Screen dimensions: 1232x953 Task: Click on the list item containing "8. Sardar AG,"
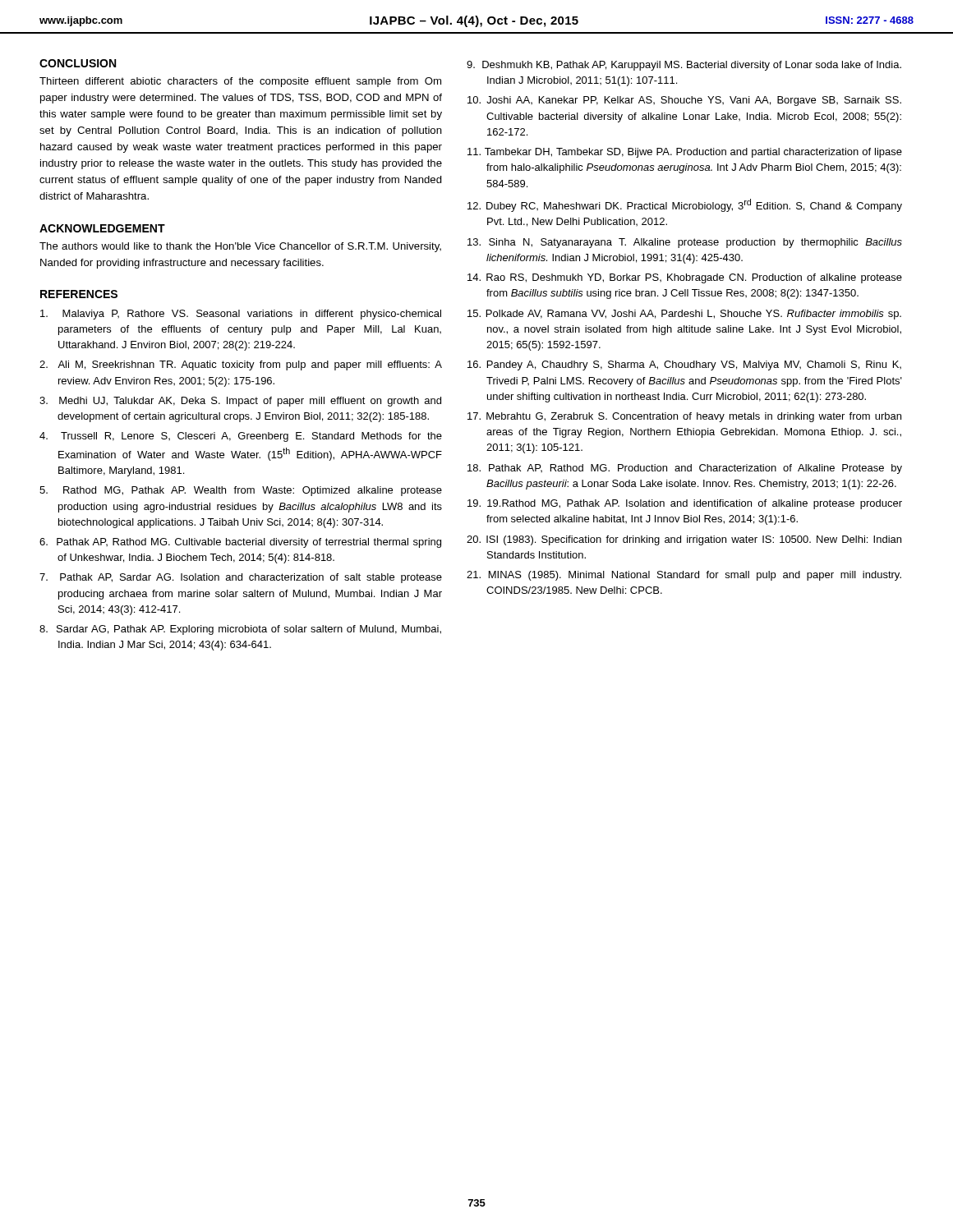pyautogui.click(x=241, y=637)
